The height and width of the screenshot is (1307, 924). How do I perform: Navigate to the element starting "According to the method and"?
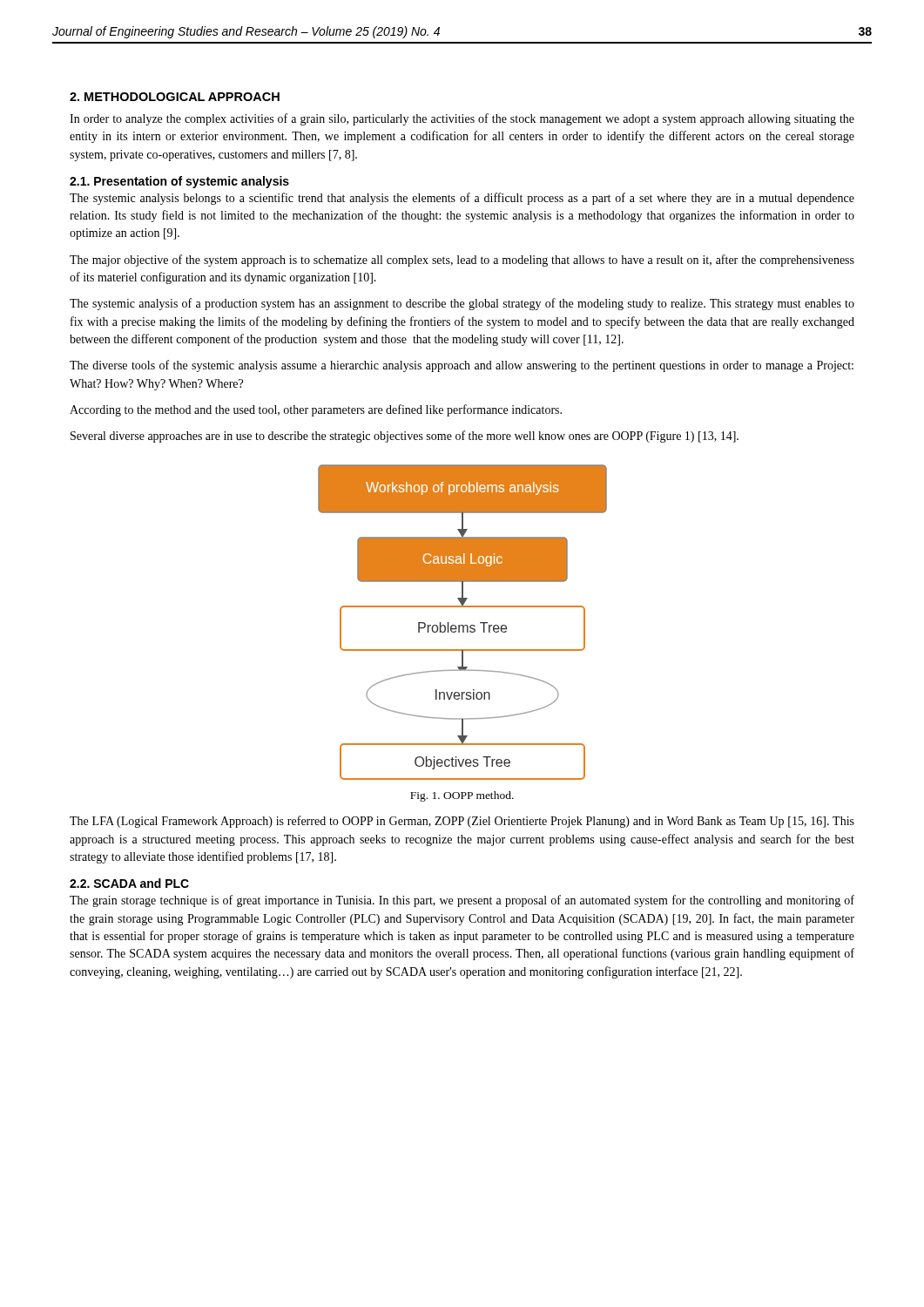point(316,410)
